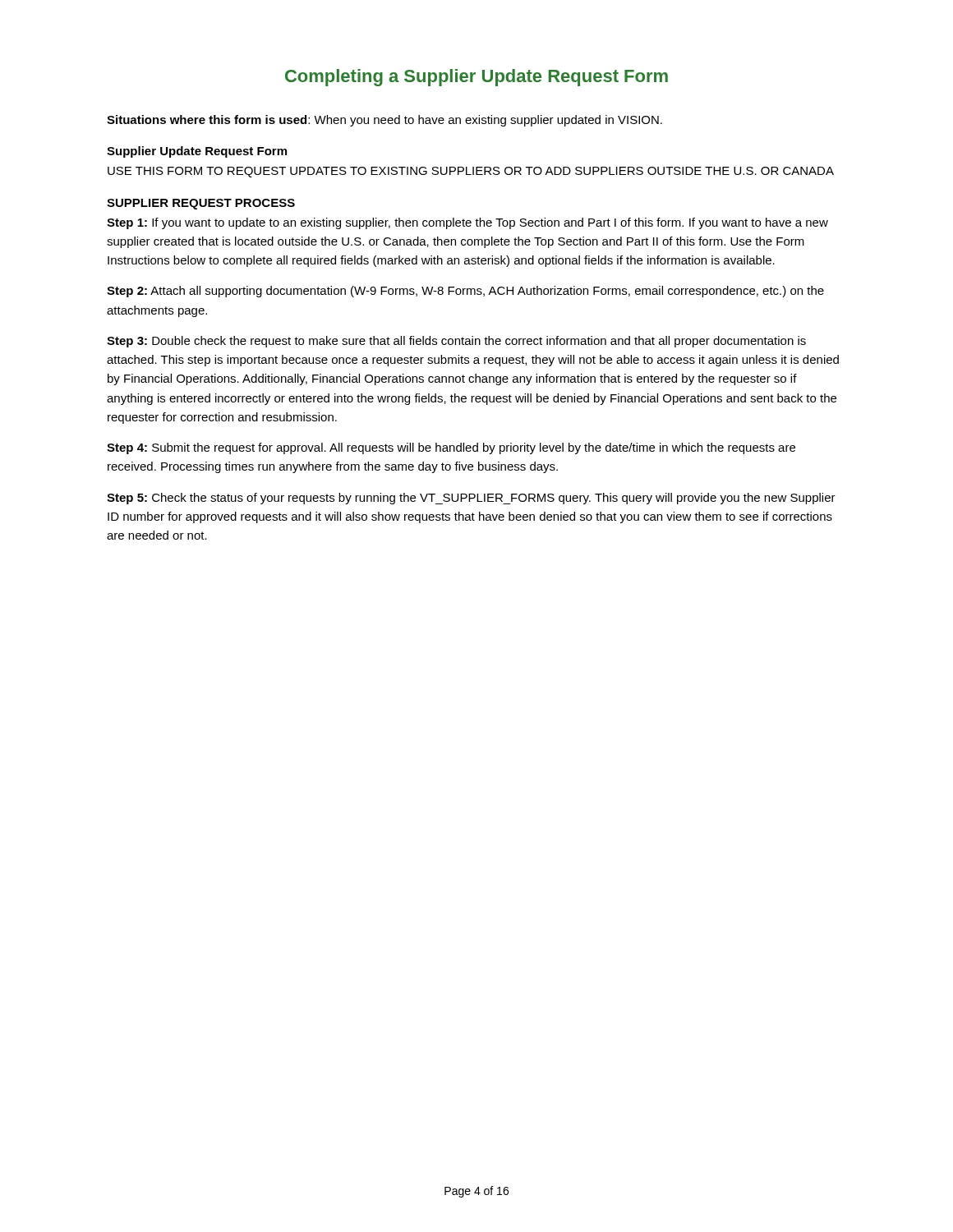Navigate to the element starting "Step 4: Submit the request for approval. All"
This screenshot has width=953, height=1232.
click(x=451, y=457)
